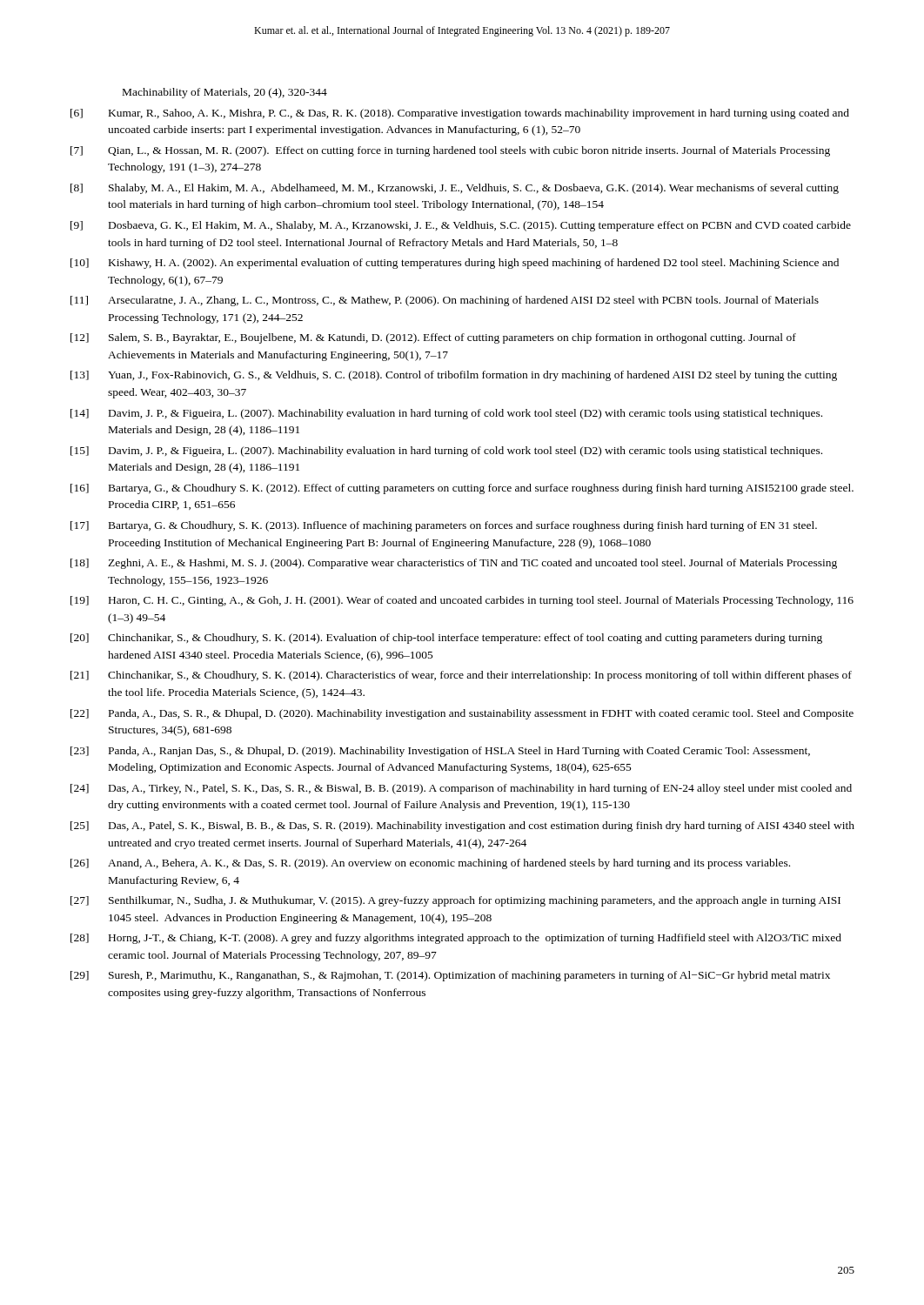Click the passage that begins "[26] Anand, A., Behera, A. K., &"

pyautogui.click(x=462, y=871)
